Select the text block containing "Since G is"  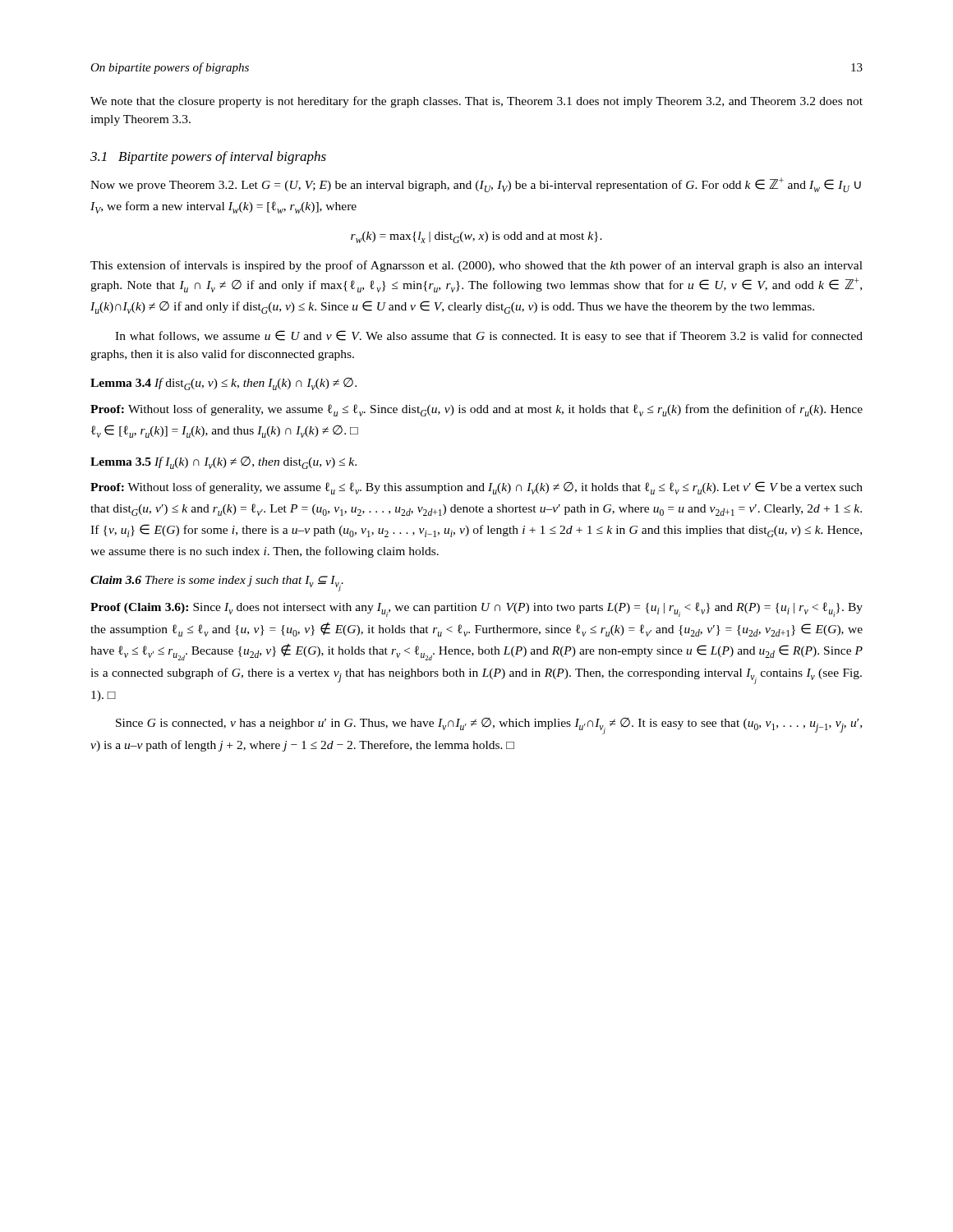tap(476, 734)
